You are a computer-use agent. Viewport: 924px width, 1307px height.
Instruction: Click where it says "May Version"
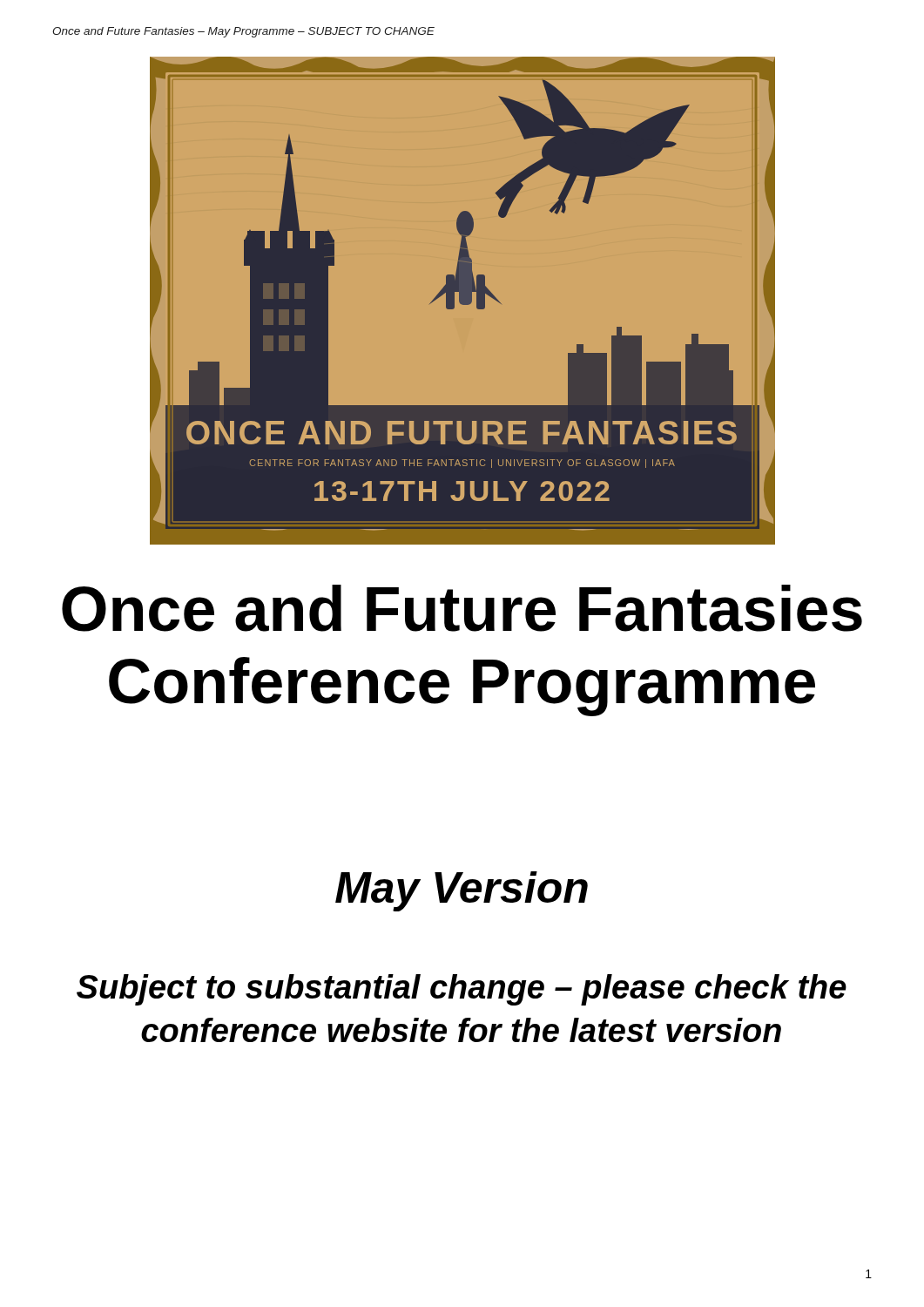click(x=462, y=888)
